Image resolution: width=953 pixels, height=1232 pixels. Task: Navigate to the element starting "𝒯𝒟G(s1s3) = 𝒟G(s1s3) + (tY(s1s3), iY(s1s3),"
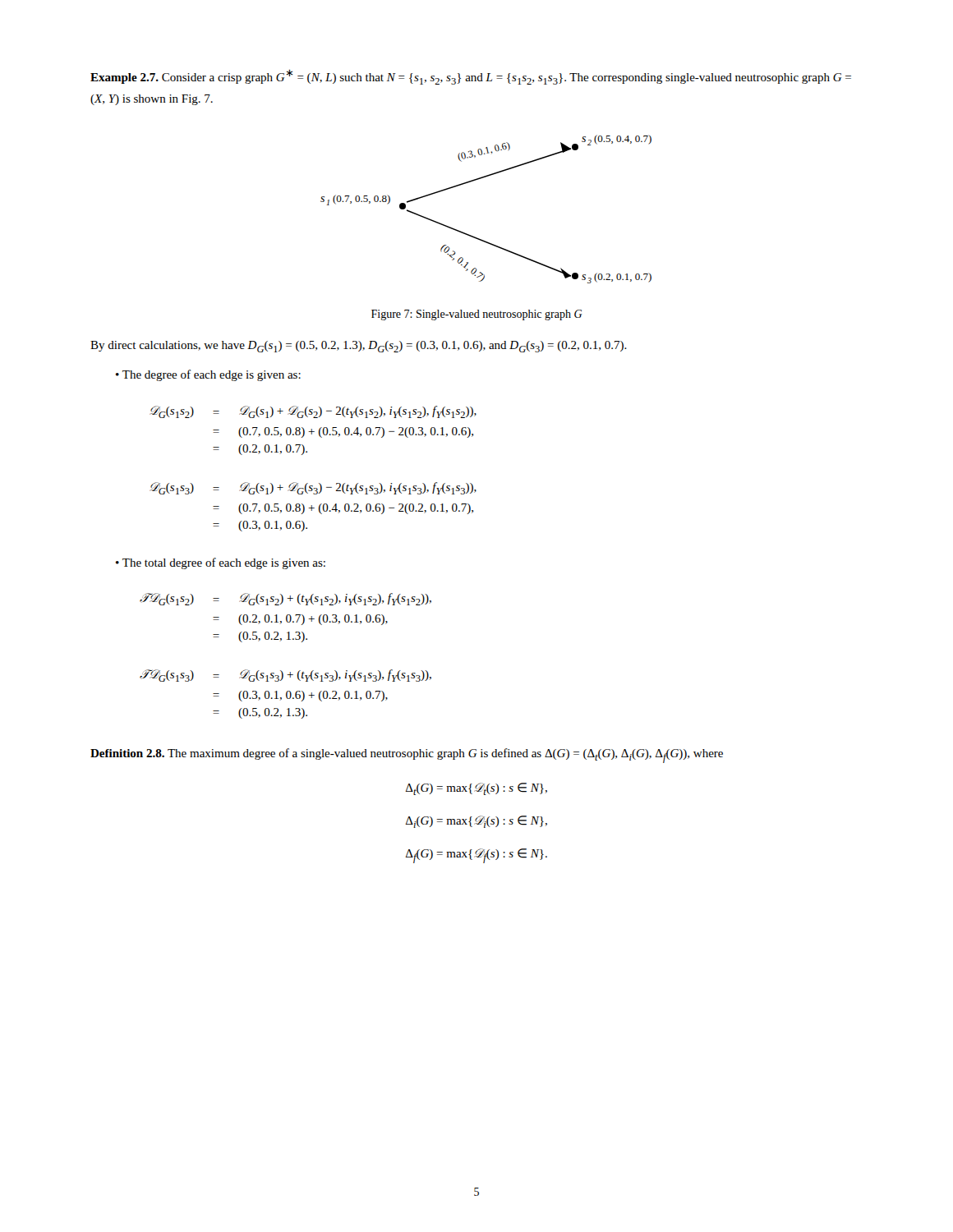(264, 694)
